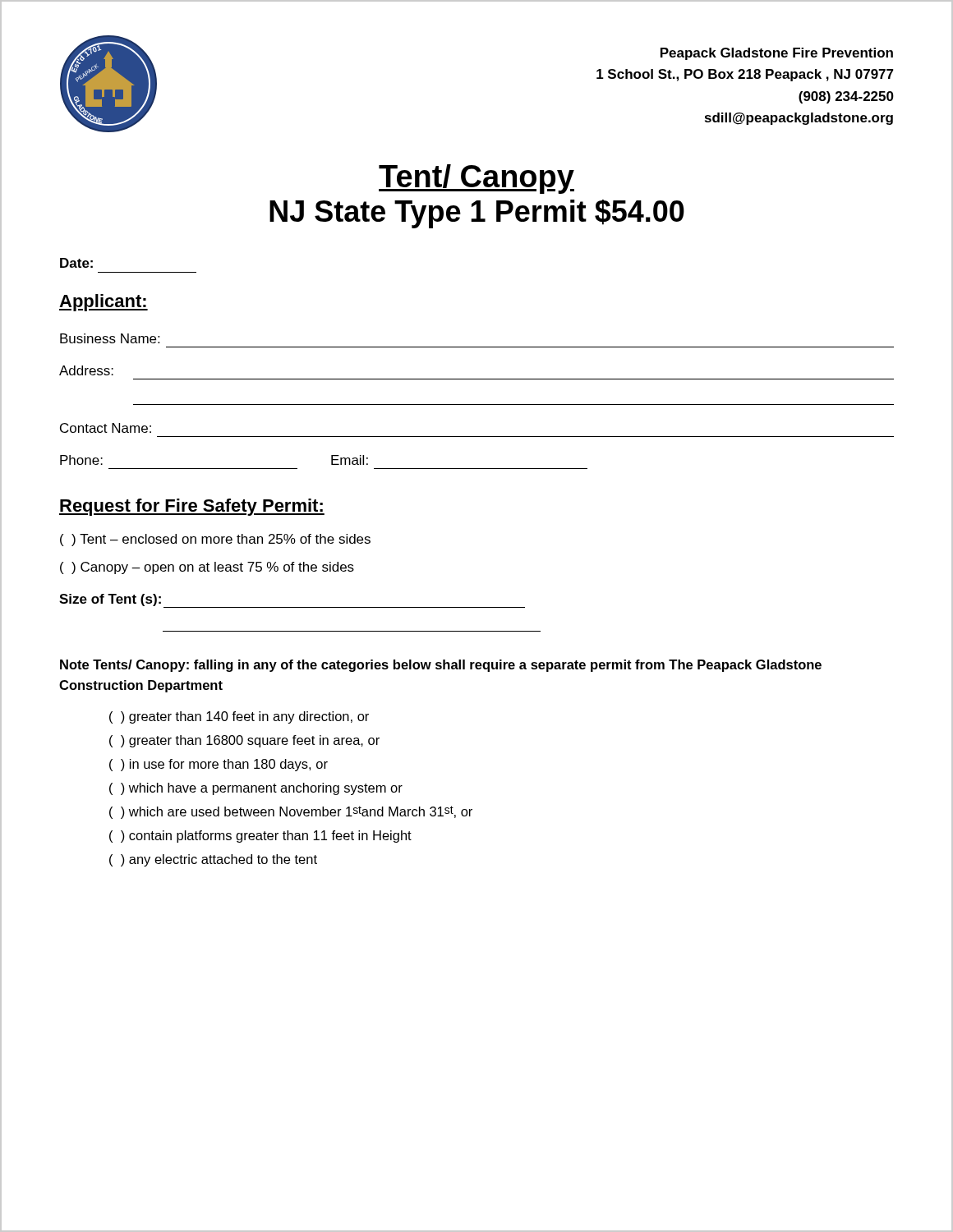Navigate to the block starting "( ) in use"
The width and height of the screenshot is (953, 1232).
[x=218, y=763]
